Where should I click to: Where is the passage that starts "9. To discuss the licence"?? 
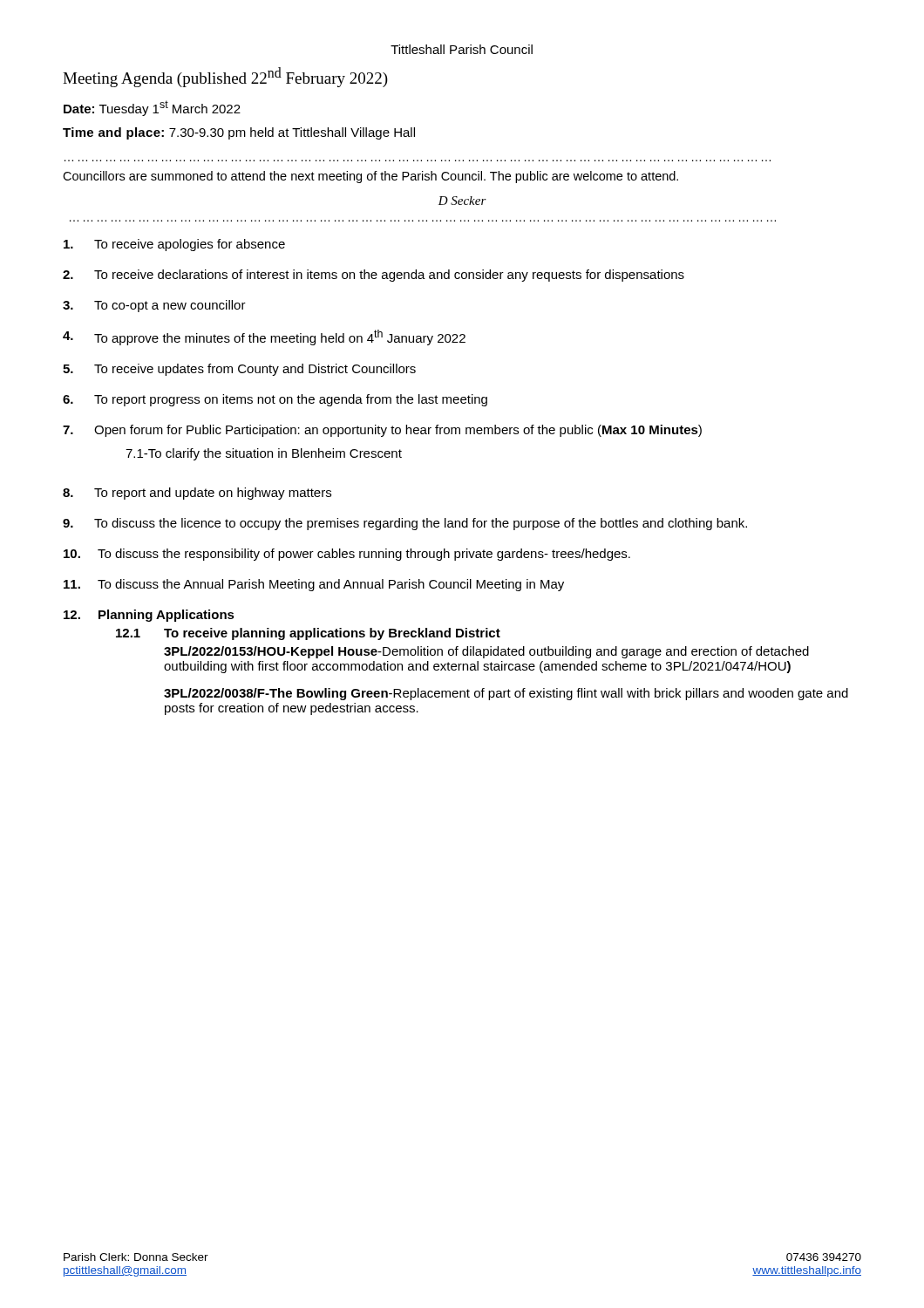coord(462,523)
